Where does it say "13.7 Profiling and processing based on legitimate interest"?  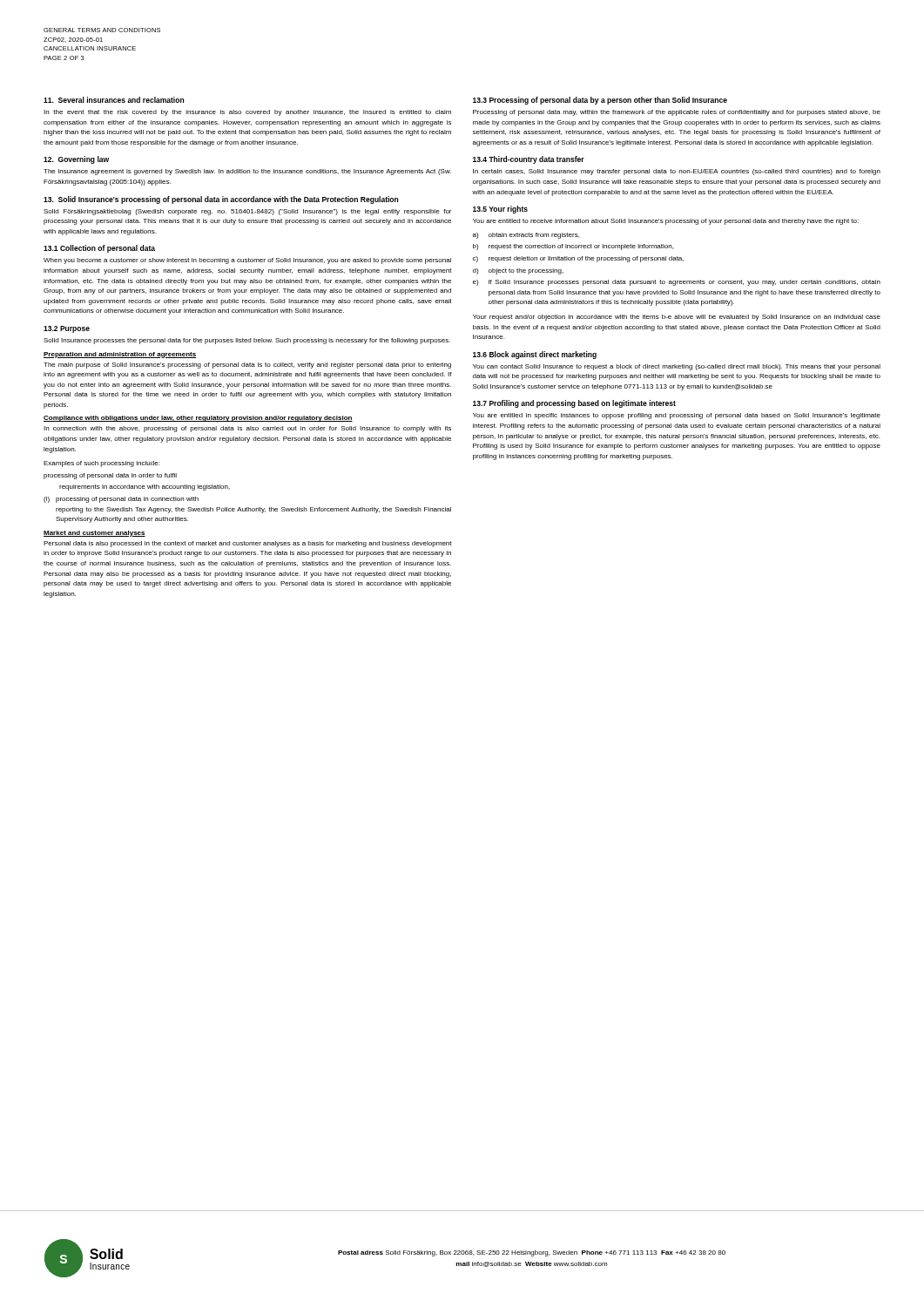tap(574, 404)
